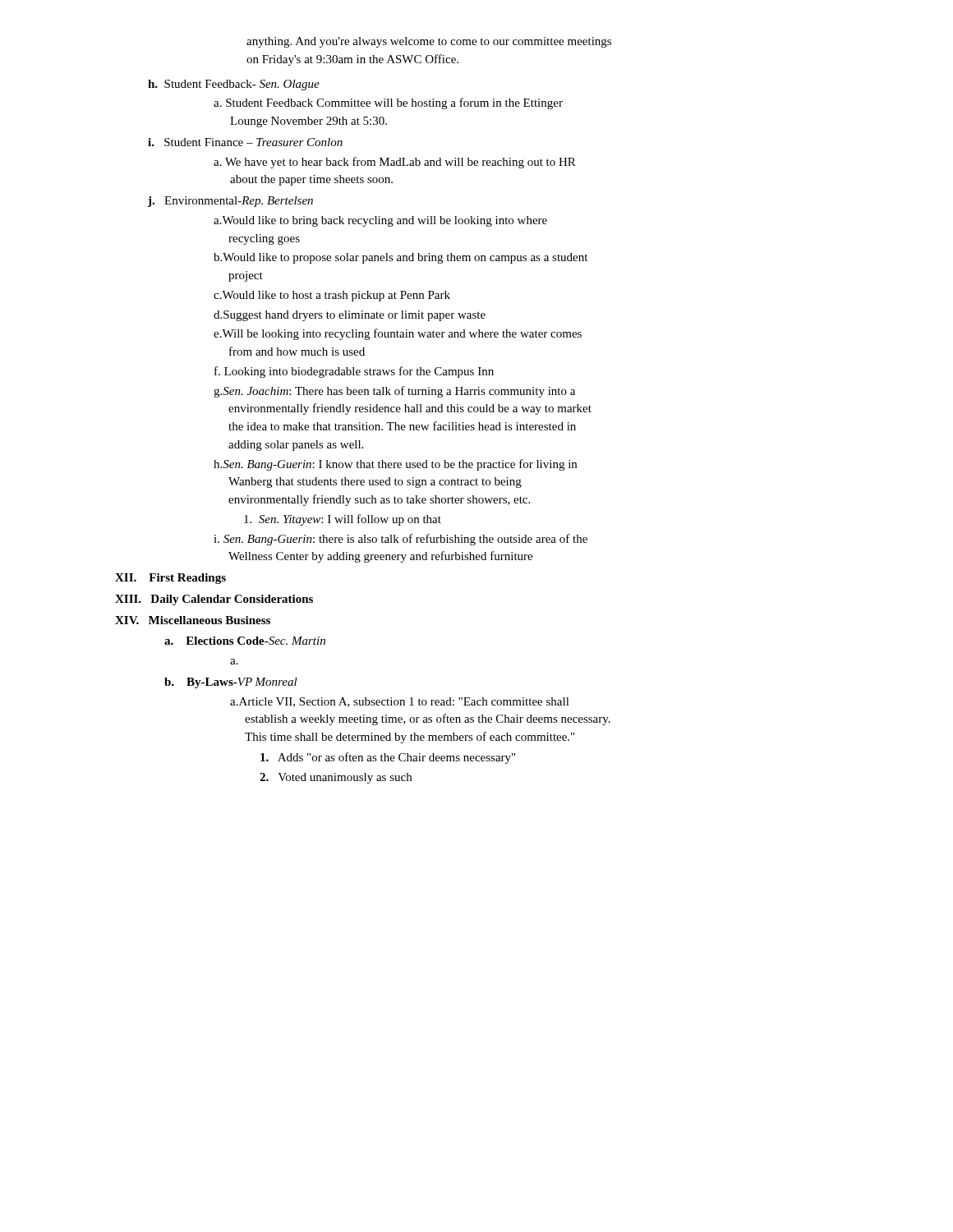Click the passage that begins "anything. And you're always welcome to come"
The width and height of the screenshot is (953, 1232).
click(x=429, y=50)
